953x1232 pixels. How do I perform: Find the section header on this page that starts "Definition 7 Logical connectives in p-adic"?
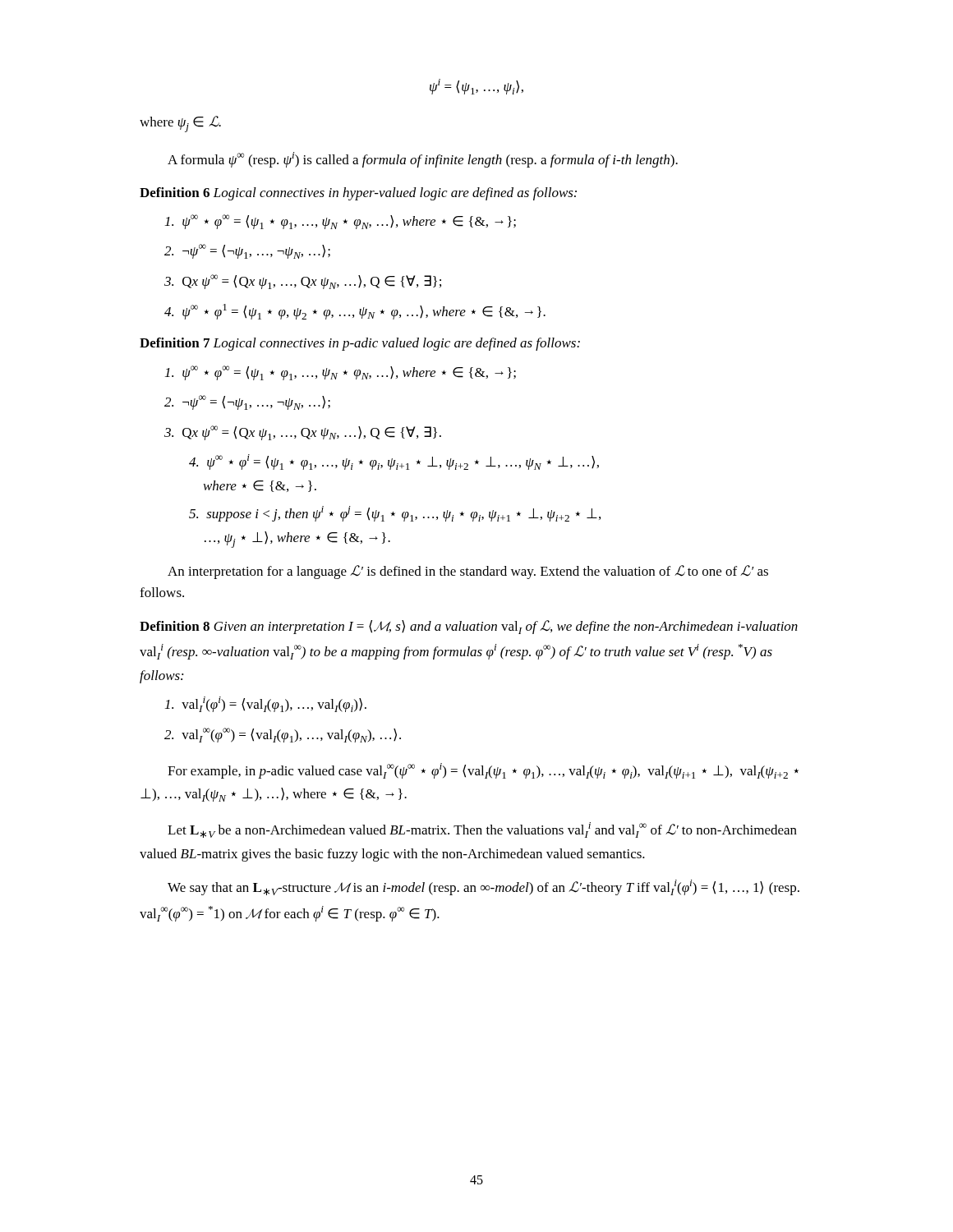coord(360,343)
